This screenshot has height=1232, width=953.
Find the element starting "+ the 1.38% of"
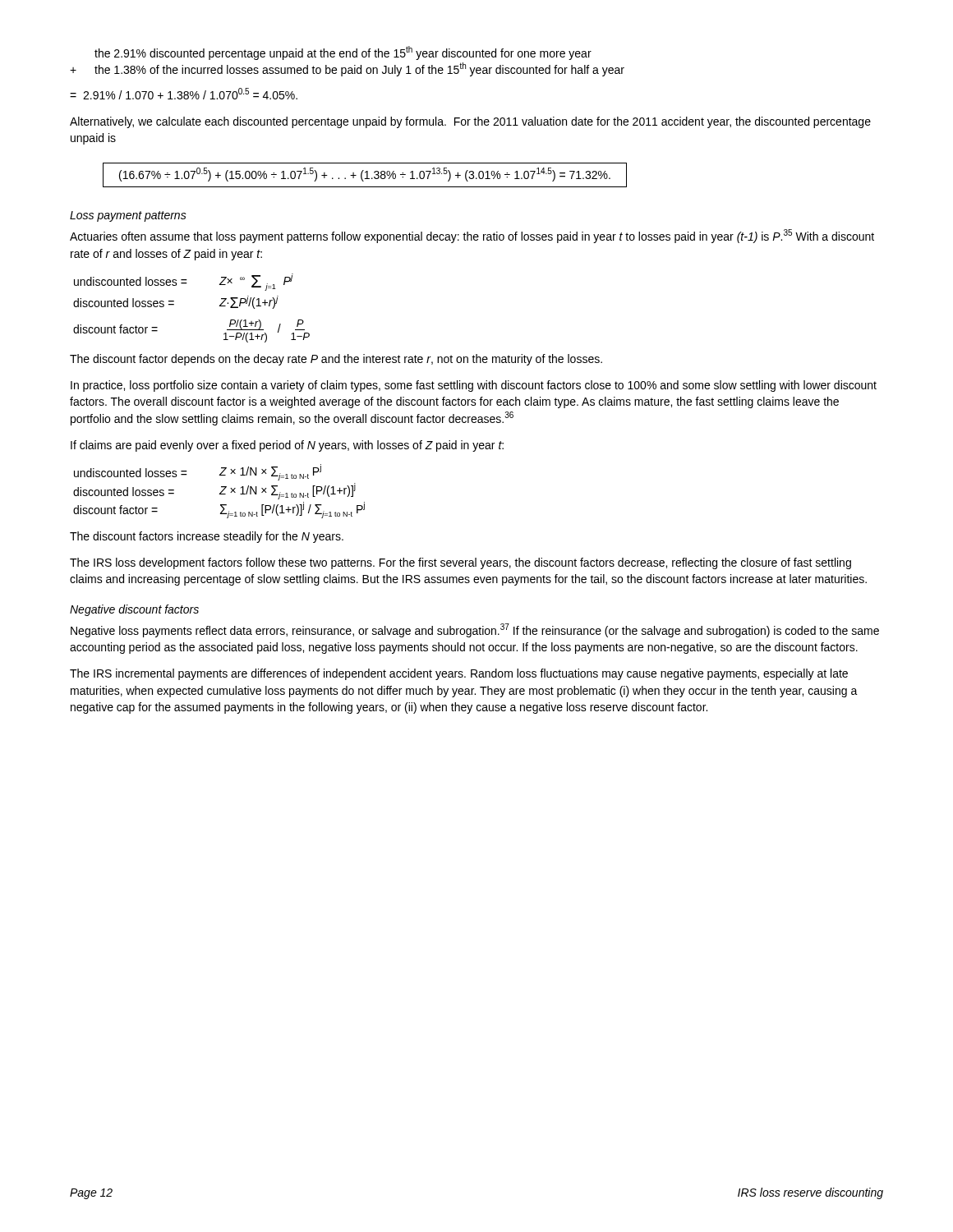[x=476, y=70]
